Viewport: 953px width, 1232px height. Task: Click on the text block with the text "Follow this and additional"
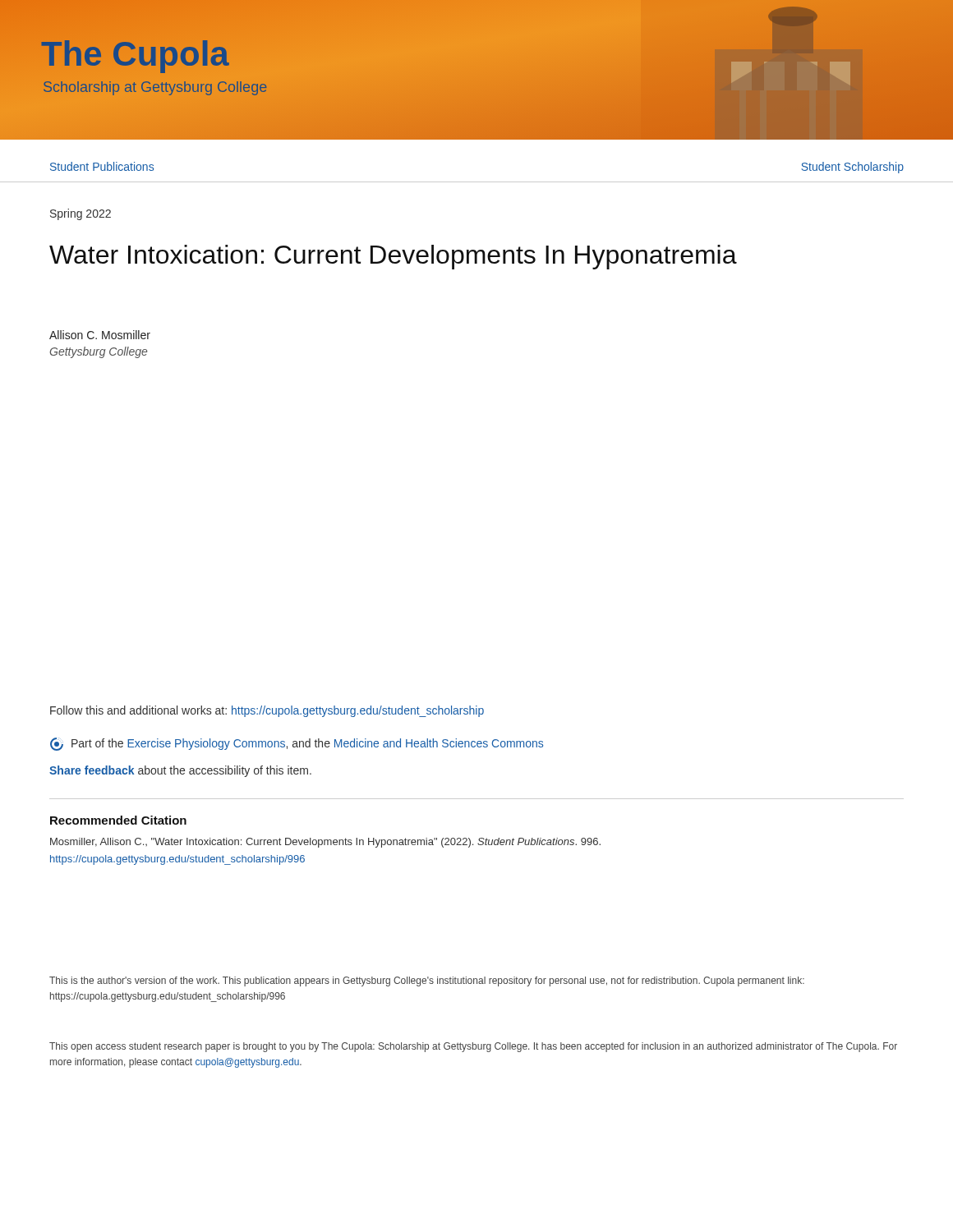[x=267, y=710]
